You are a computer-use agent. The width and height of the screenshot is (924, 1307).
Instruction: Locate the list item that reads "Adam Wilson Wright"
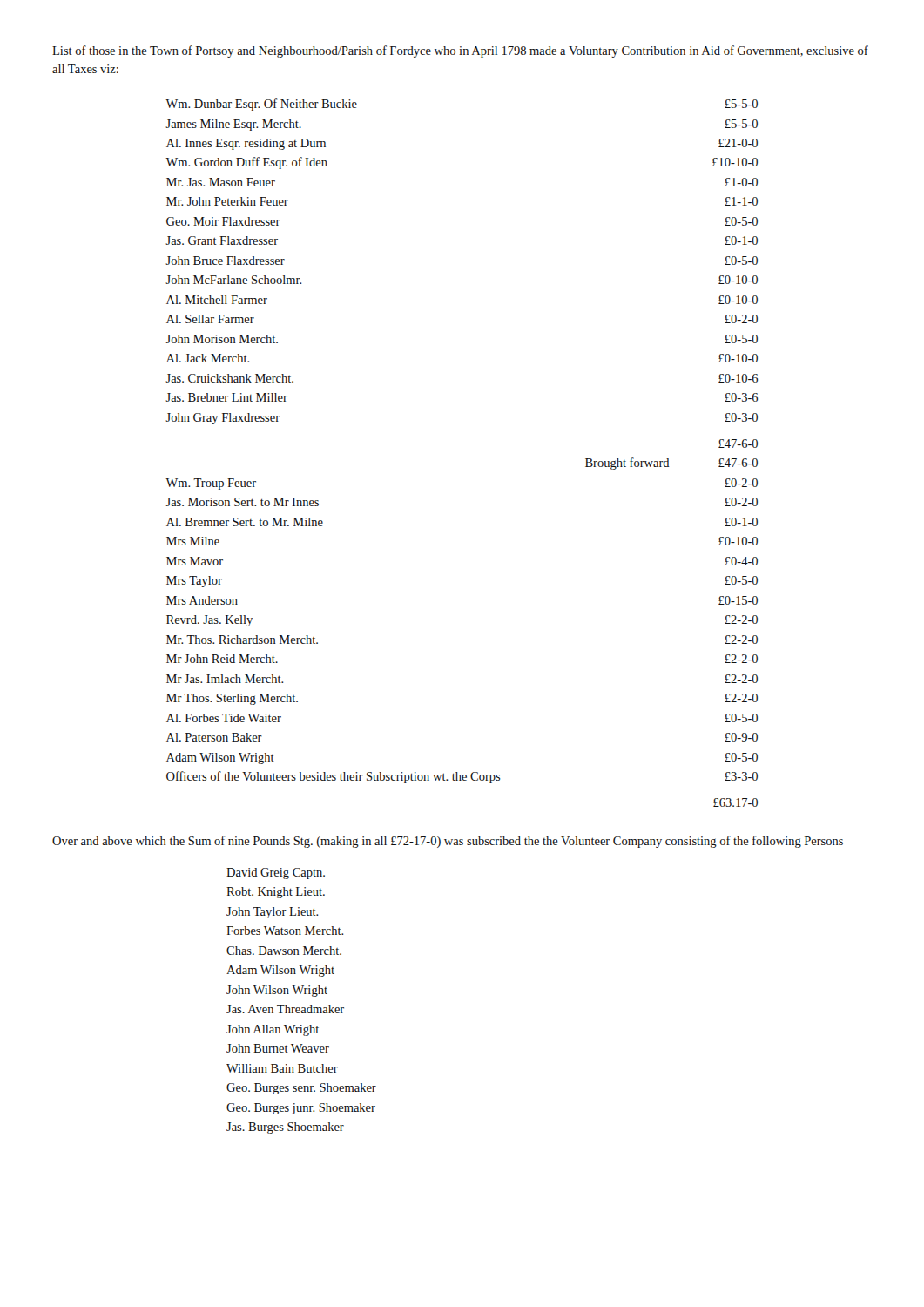coord(280,970)
